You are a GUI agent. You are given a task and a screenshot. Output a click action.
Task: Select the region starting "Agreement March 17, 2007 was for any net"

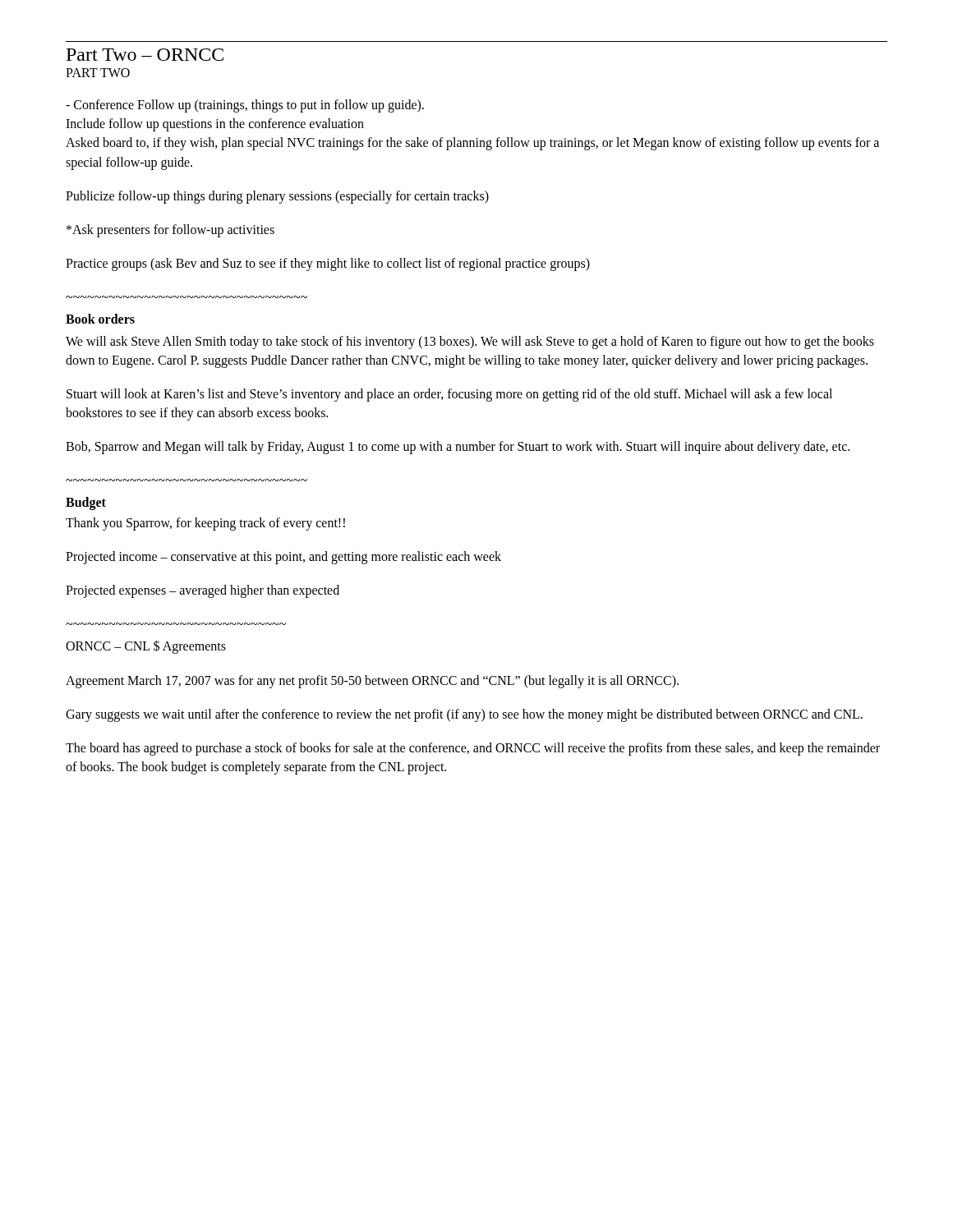(476, 680)
